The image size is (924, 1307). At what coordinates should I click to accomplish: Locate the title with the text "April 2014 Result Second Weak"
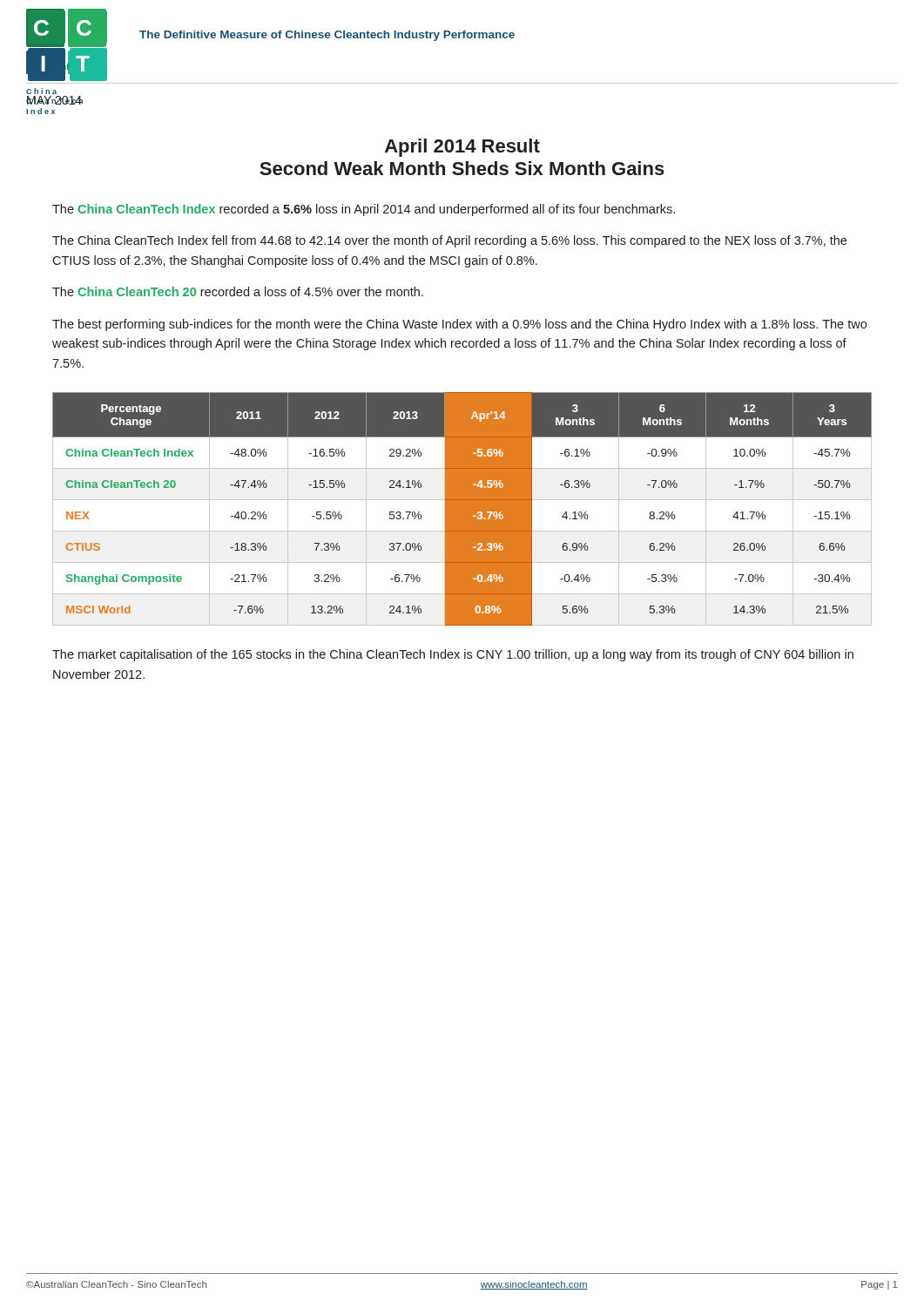click(x=462, y=158)
